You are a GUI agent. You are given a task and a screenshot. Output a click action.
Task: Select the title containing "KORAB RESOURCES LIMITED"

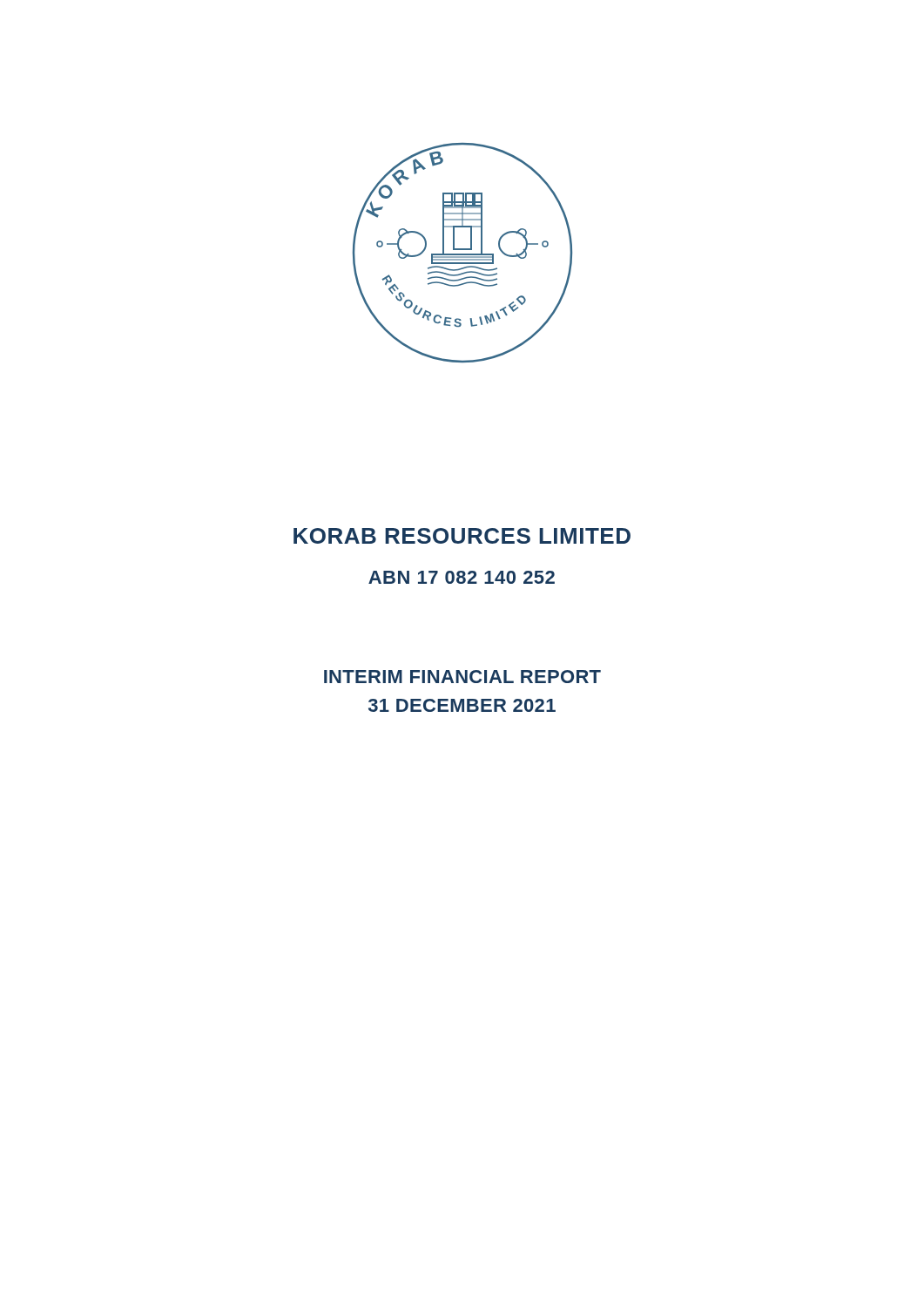(462, 536)
